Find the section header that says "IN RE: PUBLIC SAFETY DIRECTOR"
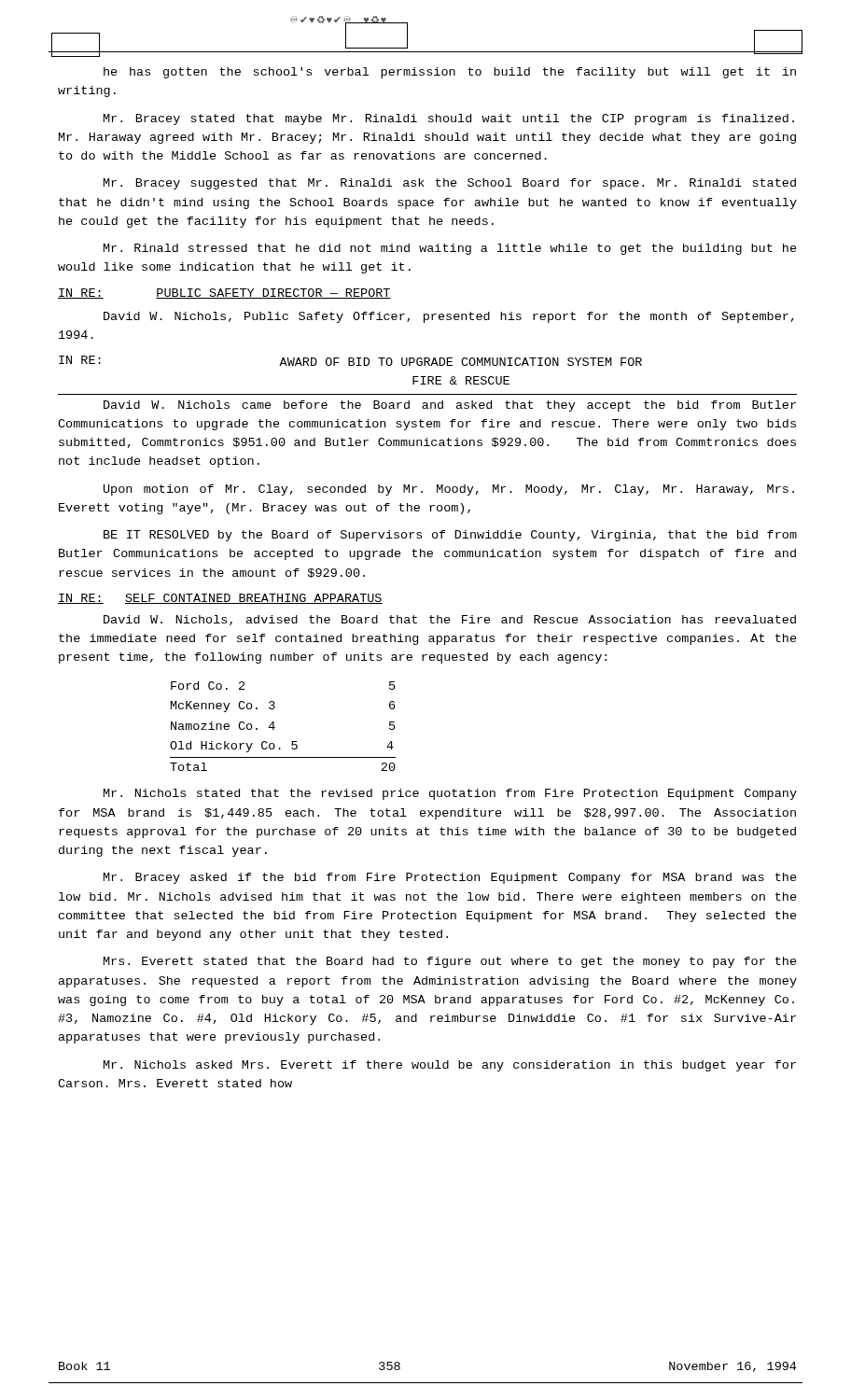The height and width of the screenshot is (1400, 851). (224, 293)
